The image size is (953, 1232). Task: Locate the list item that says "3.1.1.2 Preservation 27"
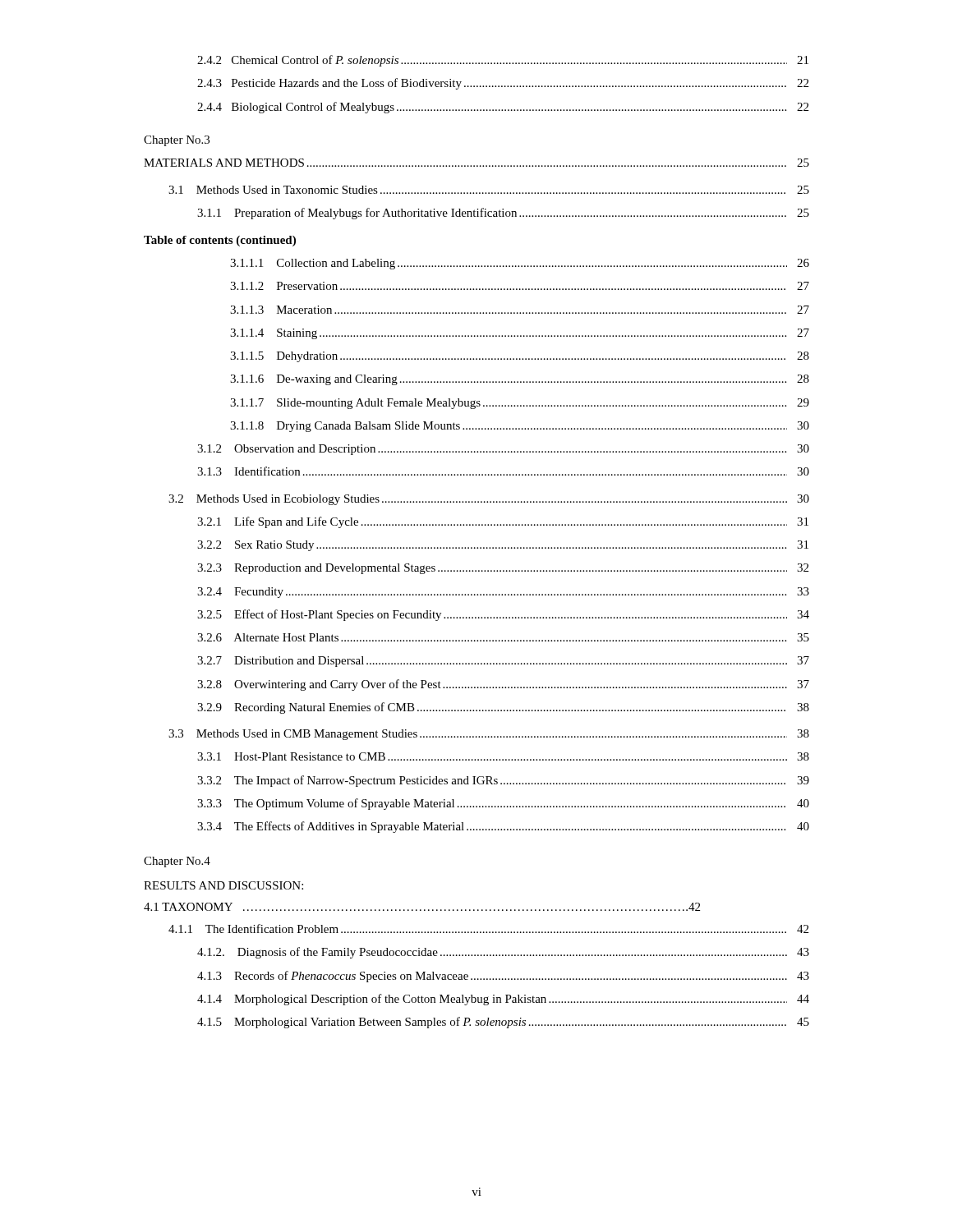pyautogui.click(x=520, y=287)
